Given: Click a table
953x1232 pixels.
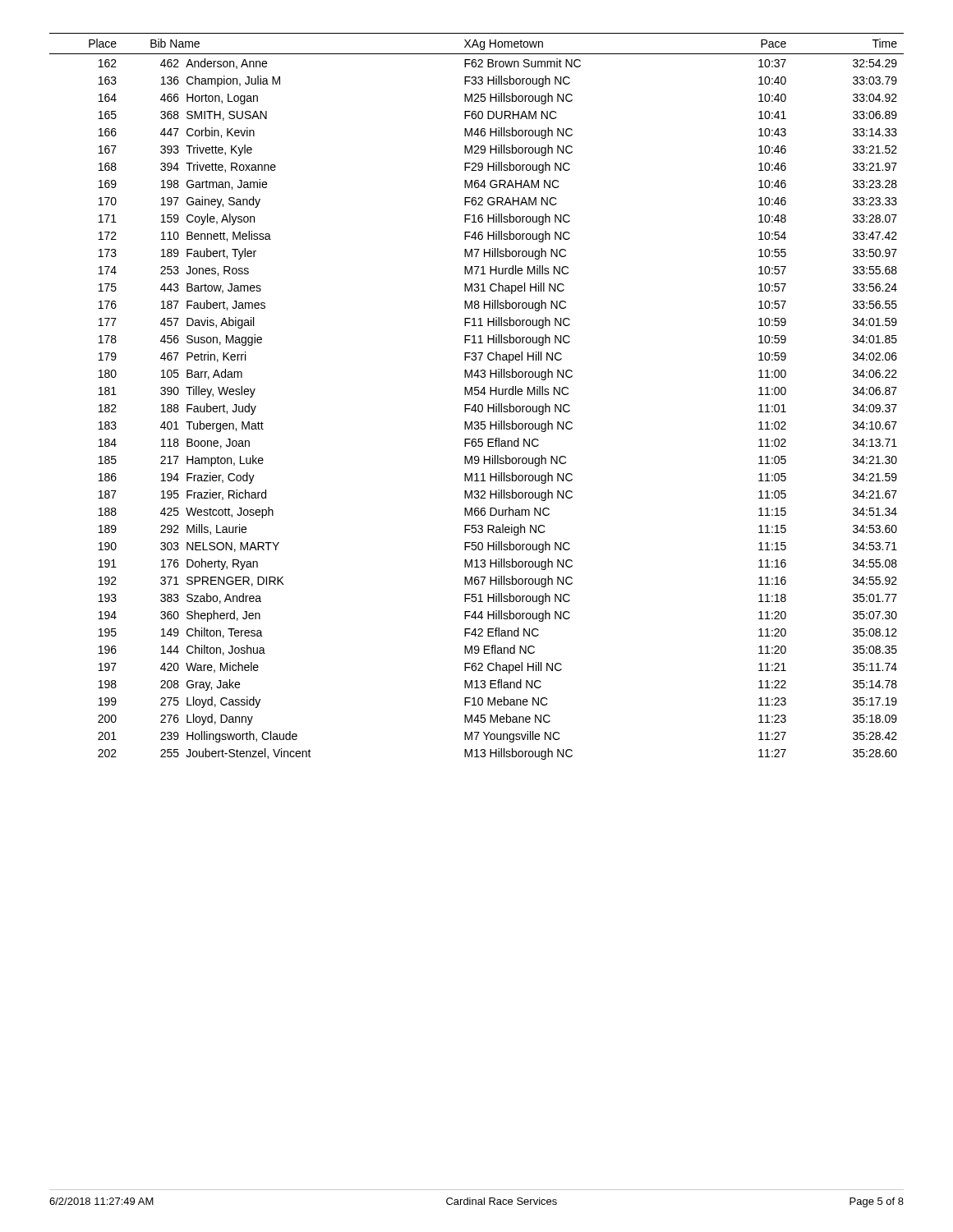Looking at the screenshot, I should (x=476, y=397).
